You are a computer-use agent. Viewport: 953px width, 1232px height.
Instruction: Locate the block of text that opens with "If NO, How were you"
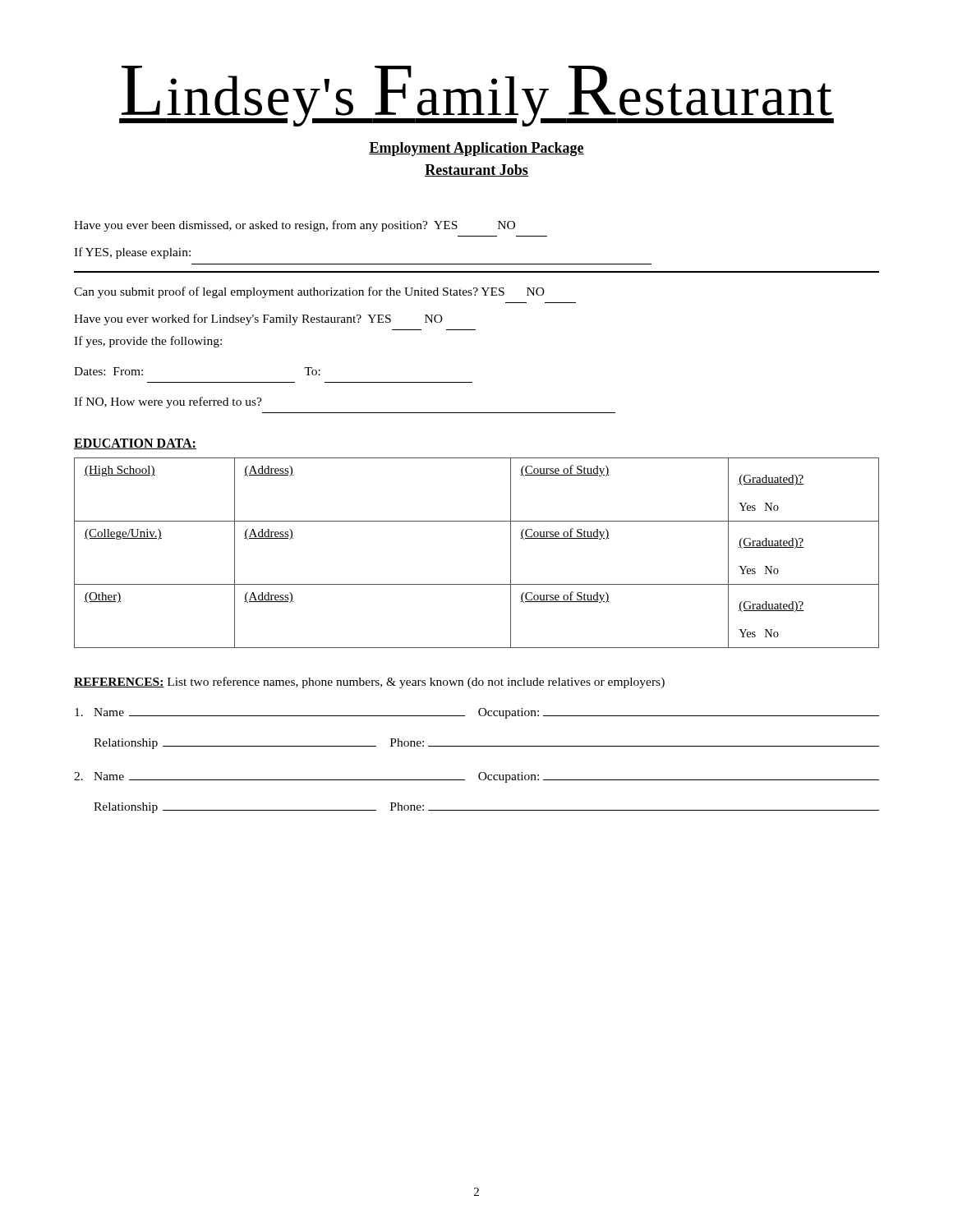pyautogui.click(x=345, y=402)
